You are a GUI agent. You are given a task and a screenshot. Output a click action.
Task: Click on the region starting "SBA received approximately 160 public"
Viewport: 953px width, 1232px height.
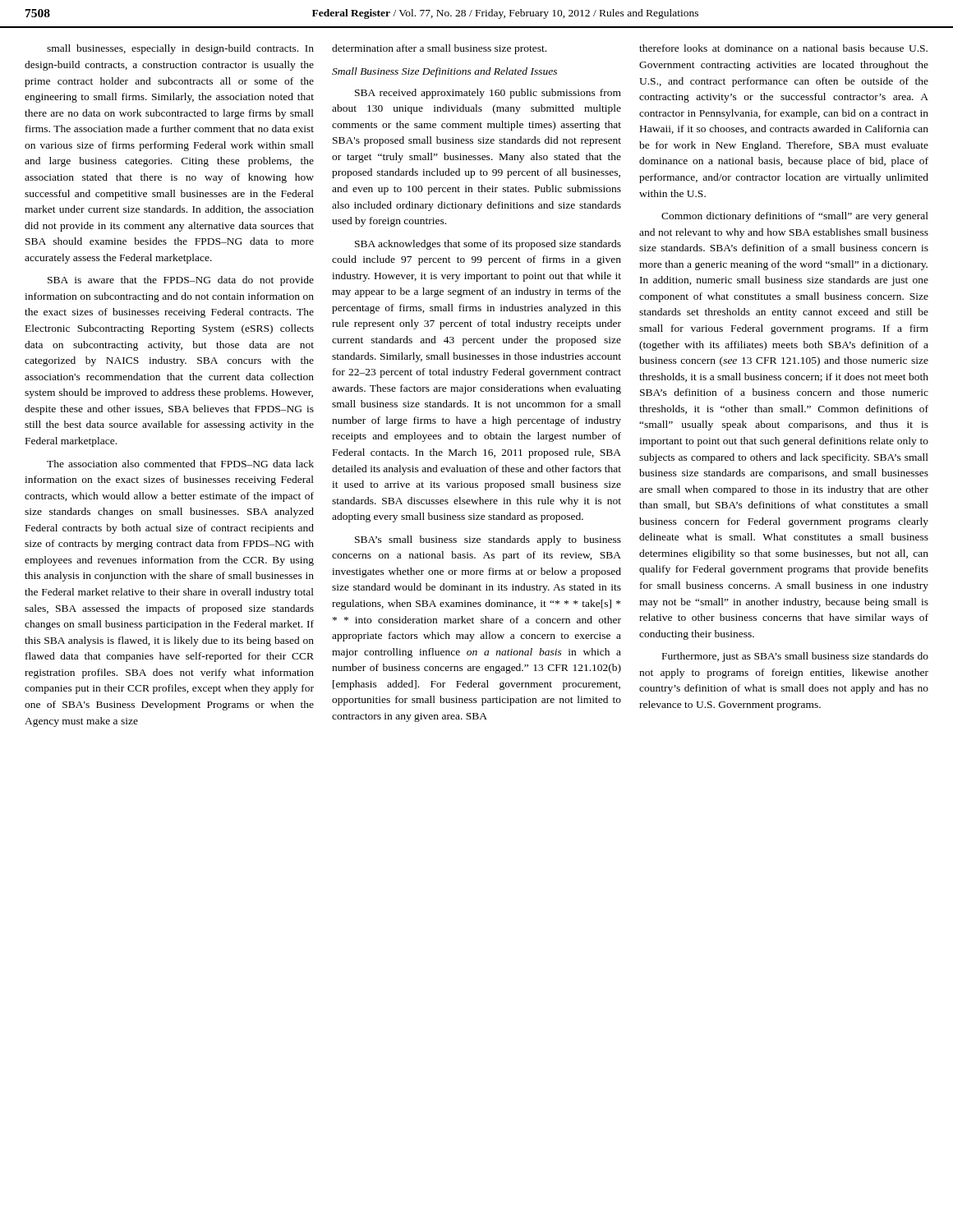pos(476,404)
